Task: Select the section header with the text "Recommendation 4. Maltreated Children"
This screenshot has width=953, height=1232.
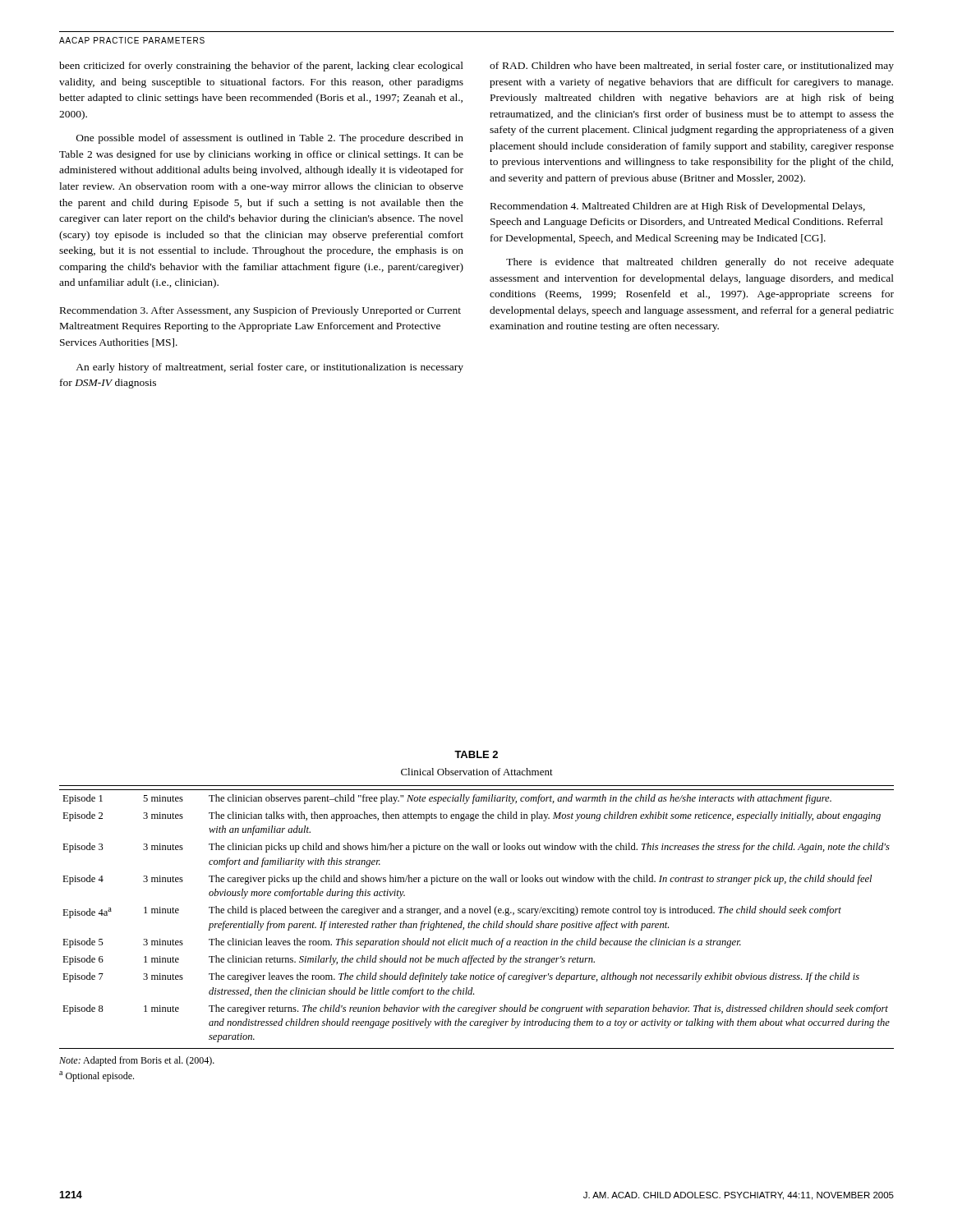Action: click(686, 221)
